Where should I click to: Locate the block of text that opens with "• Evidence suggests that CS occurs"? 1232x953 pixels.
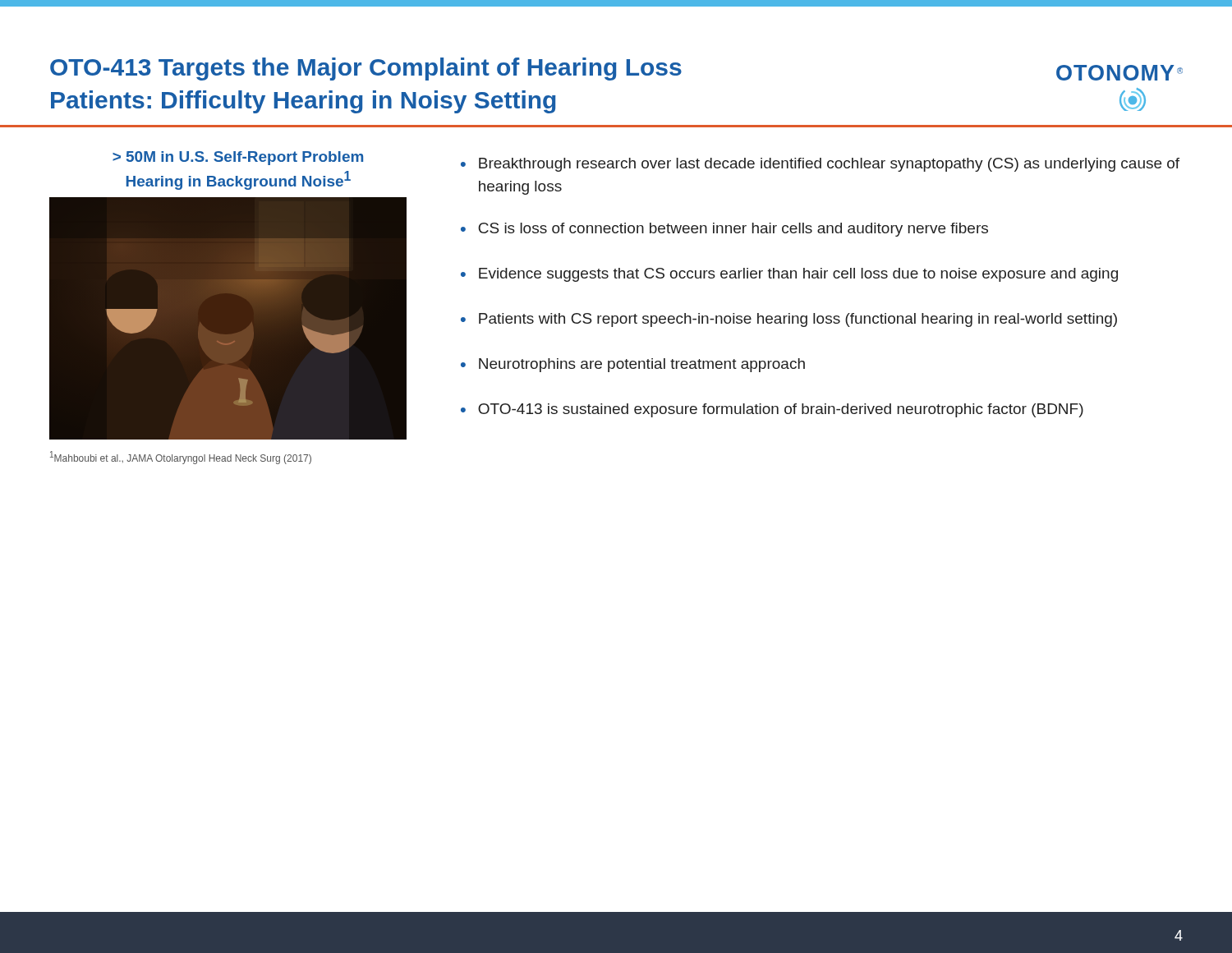789,275
